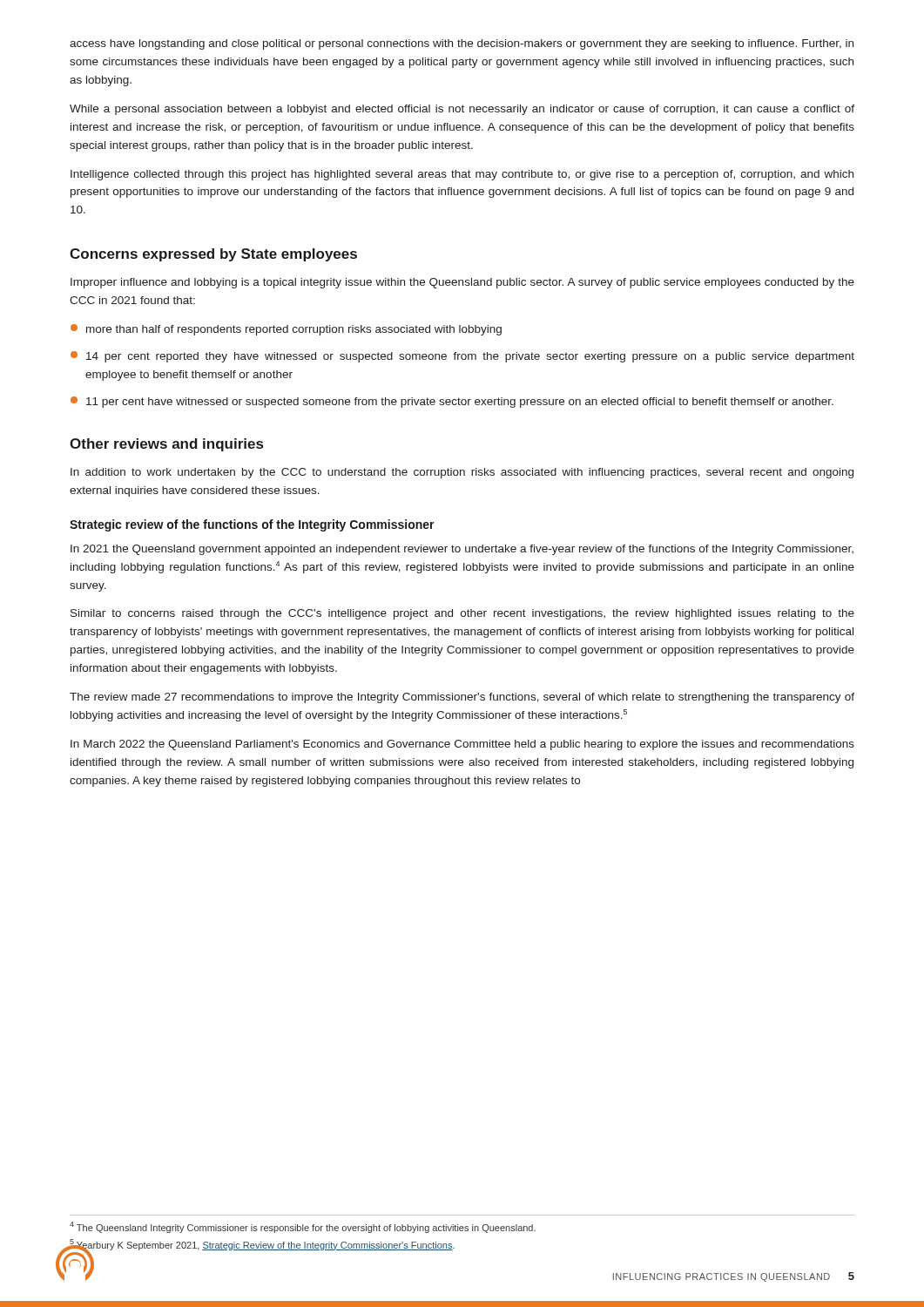Click on the element starting "Strategic review of the"
The height and width of the screenshot is (1307, 924).
point(252,524)
